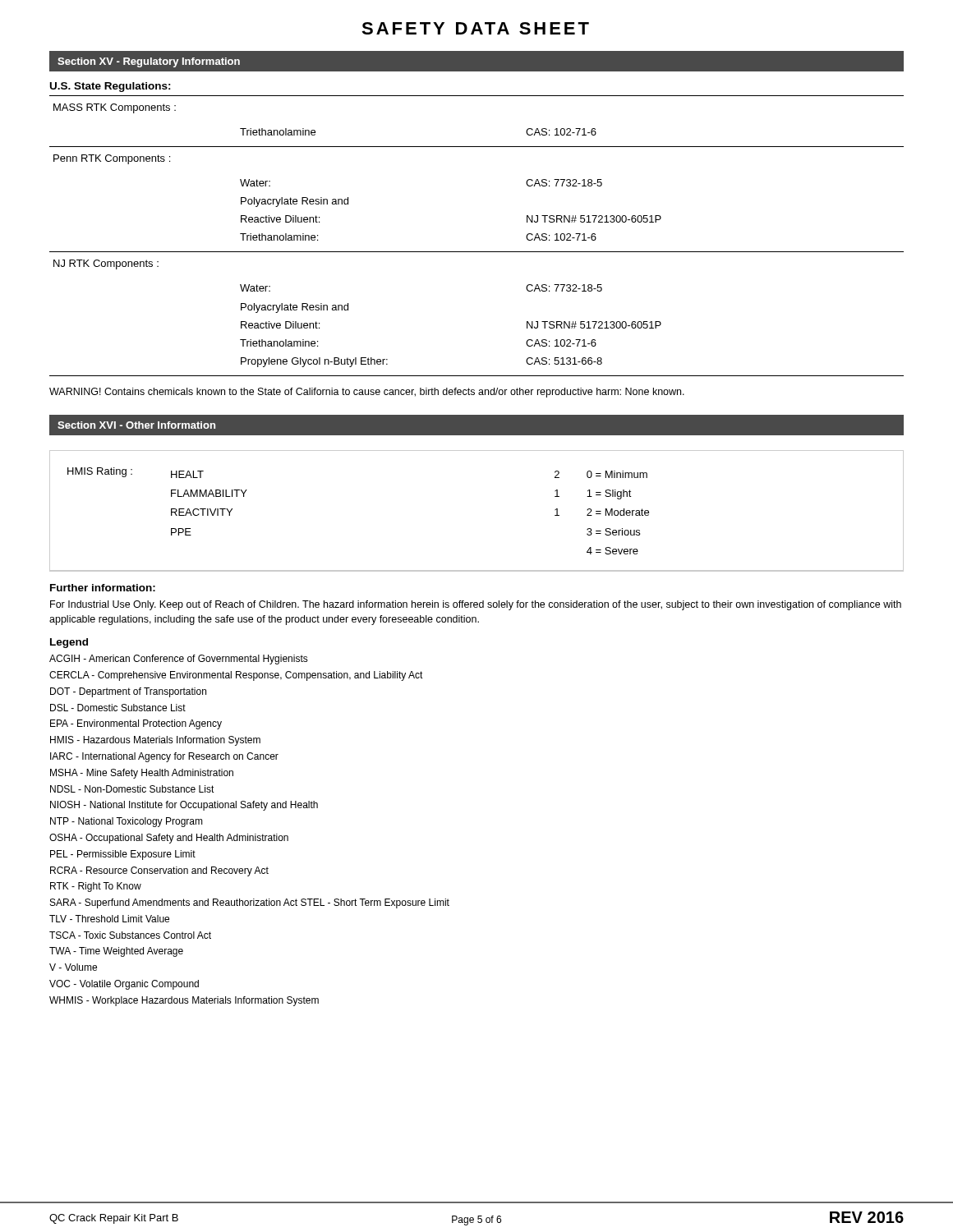Viewport: 953px width, 1232px height.
Task: Point to the block beginning "SARA - Superfund Amendments and Reauthorization Act"
Action: (249, 903)
